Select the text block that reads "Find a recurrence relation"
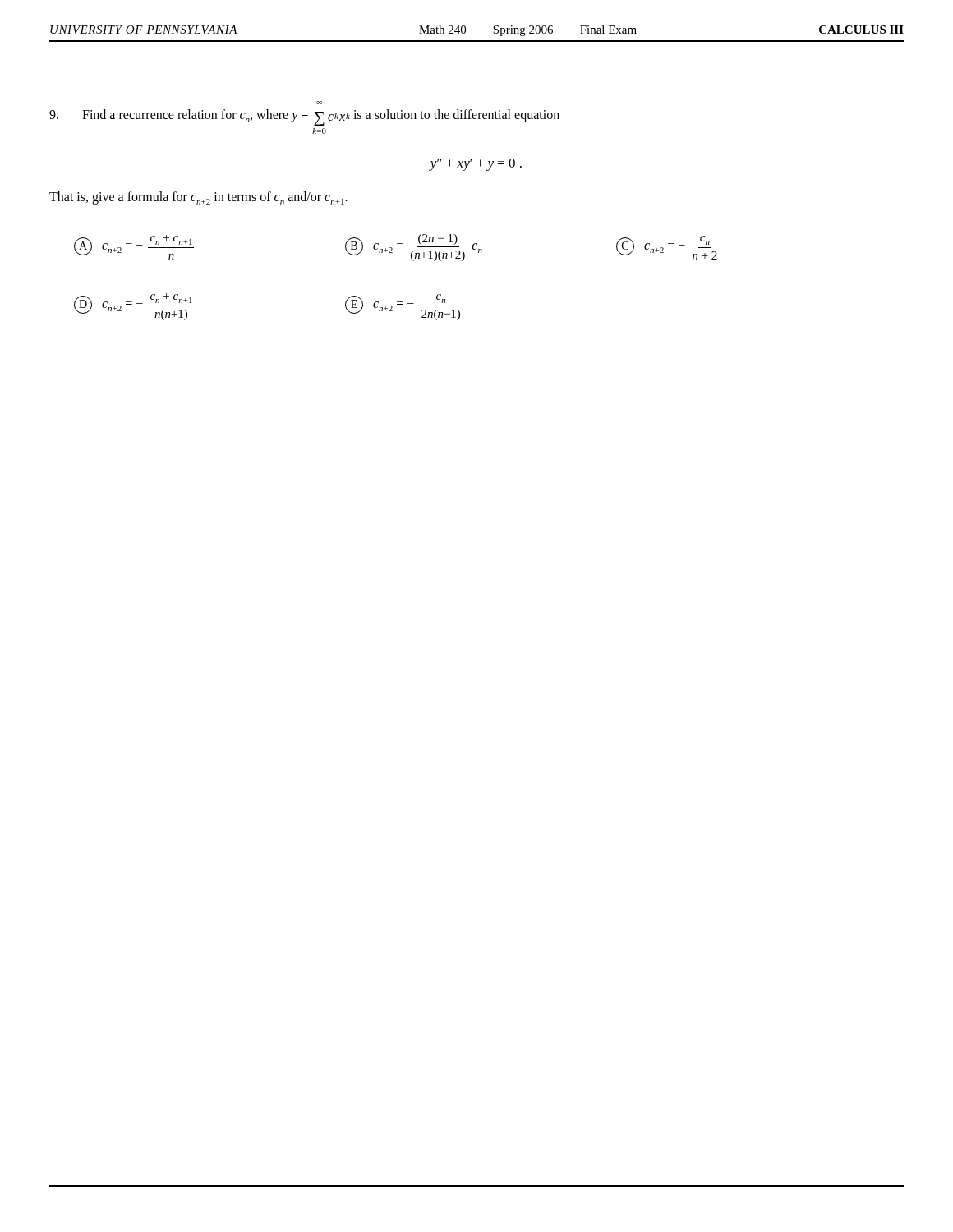The height and width of the screenshot is (1232, 953). [x=304, y=116]
